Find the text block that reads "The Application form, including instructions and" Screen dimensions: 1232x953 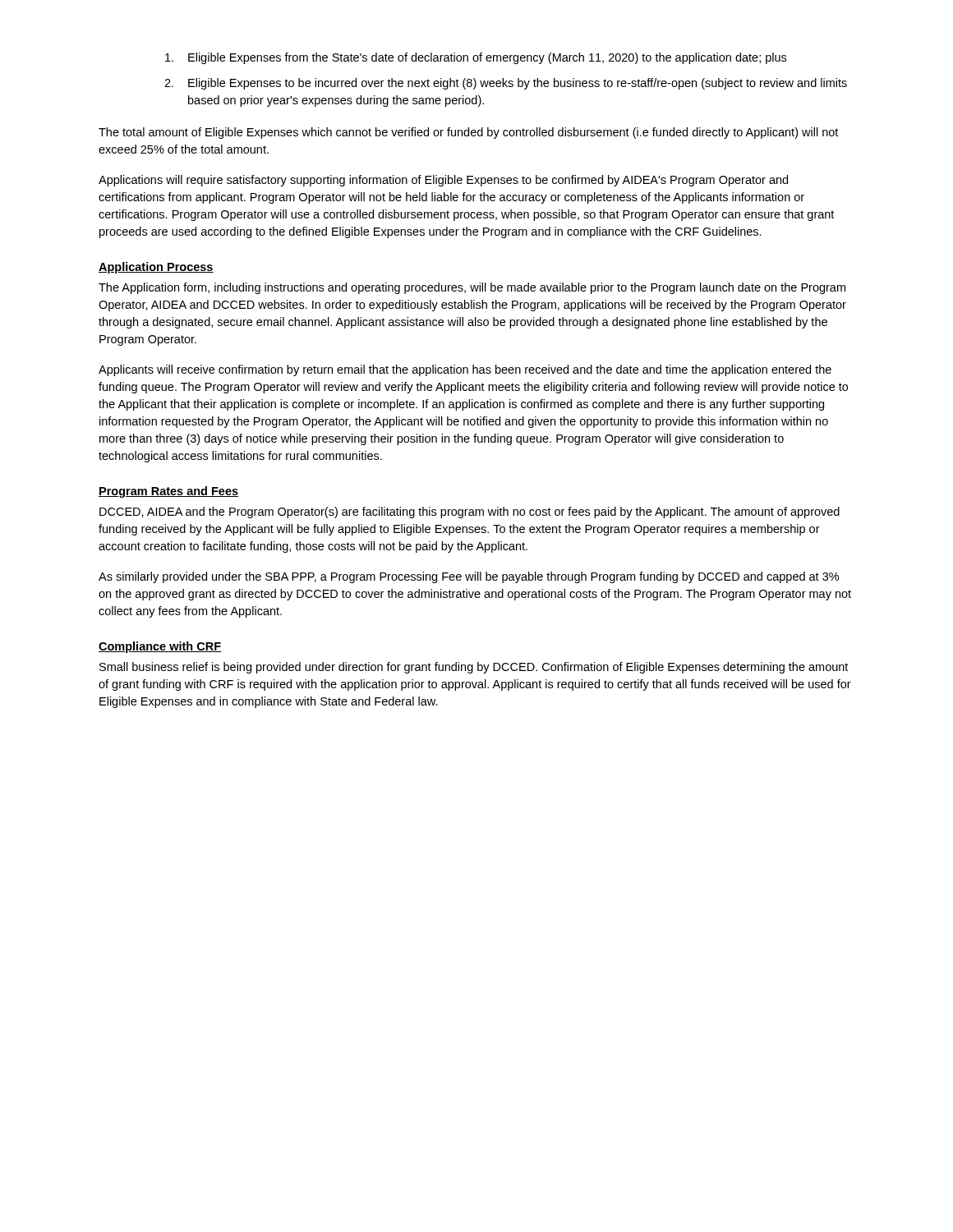(x=472, y=313)
